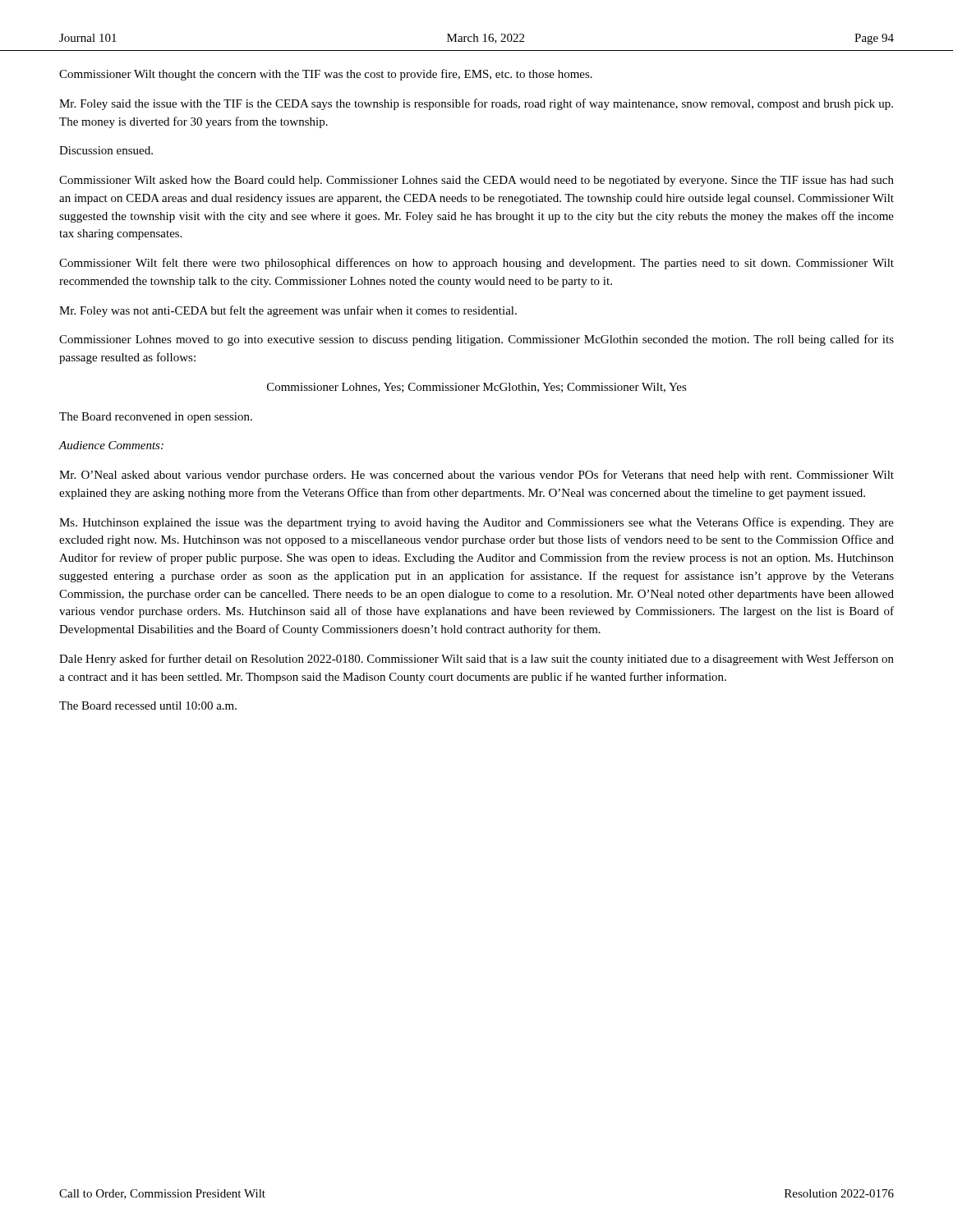Screen dimensions: 1232x953
Task: Click on the text block that says "Commissioner Lohnes, Yes; Commissioner McGlothin, Yes; Commissioner Wilt,"
Action: (476, 387)
